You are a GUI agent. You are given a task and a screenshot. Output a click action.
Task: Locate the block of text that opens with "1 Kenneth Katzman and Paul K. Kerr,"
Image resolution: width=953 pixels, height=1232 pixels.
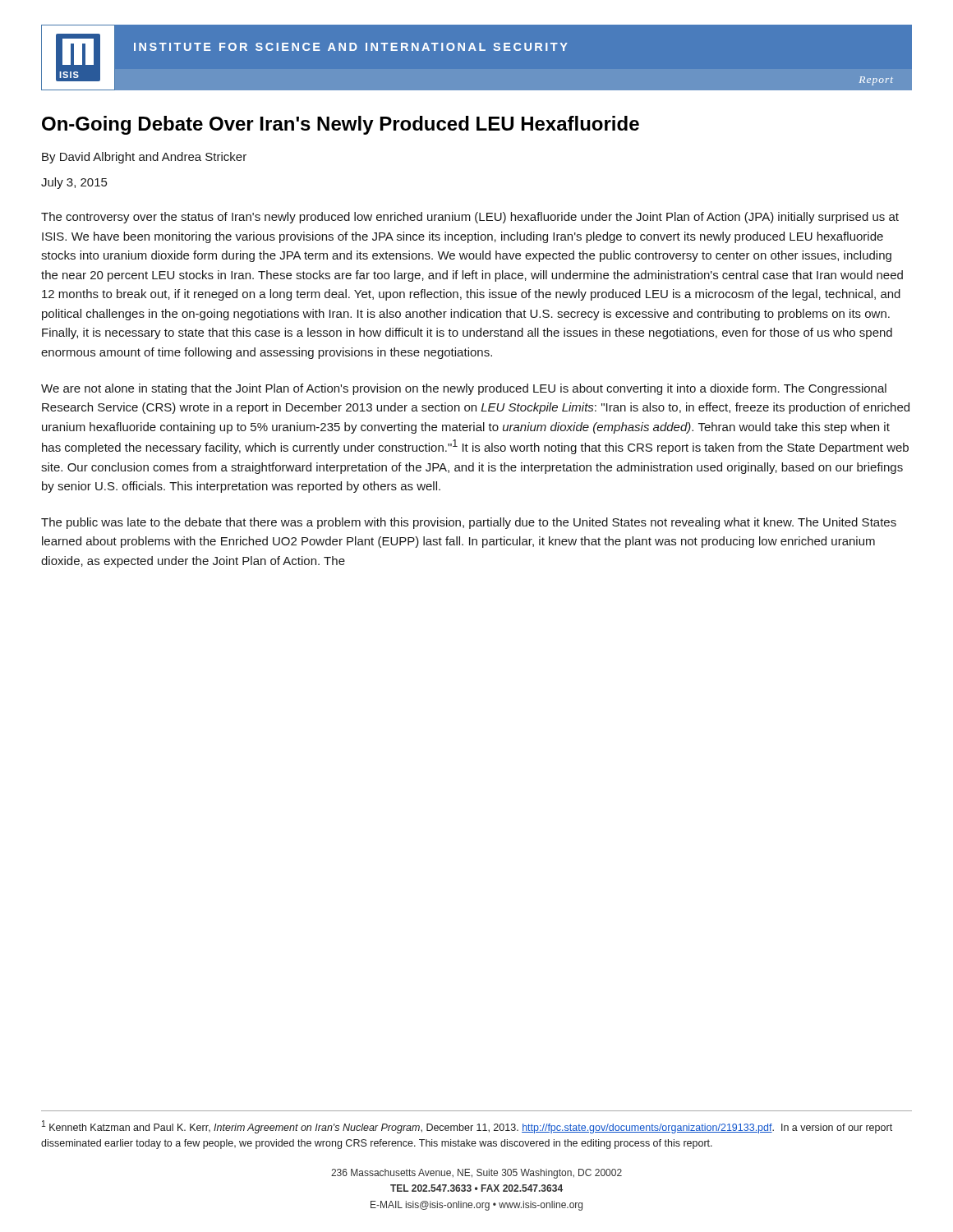tap(476, 1135)
